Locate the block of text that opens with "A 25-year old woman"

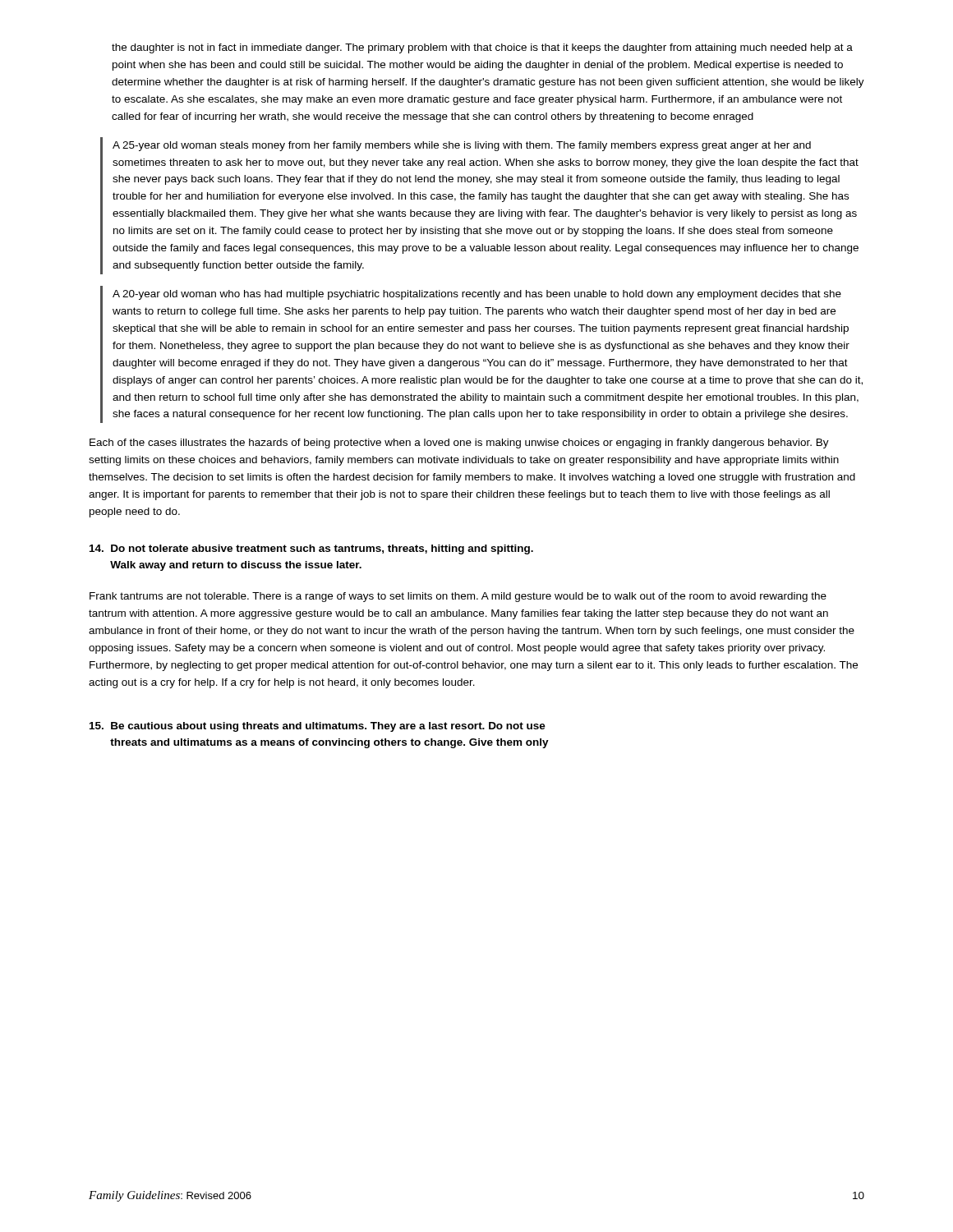(x=486, y=205)
